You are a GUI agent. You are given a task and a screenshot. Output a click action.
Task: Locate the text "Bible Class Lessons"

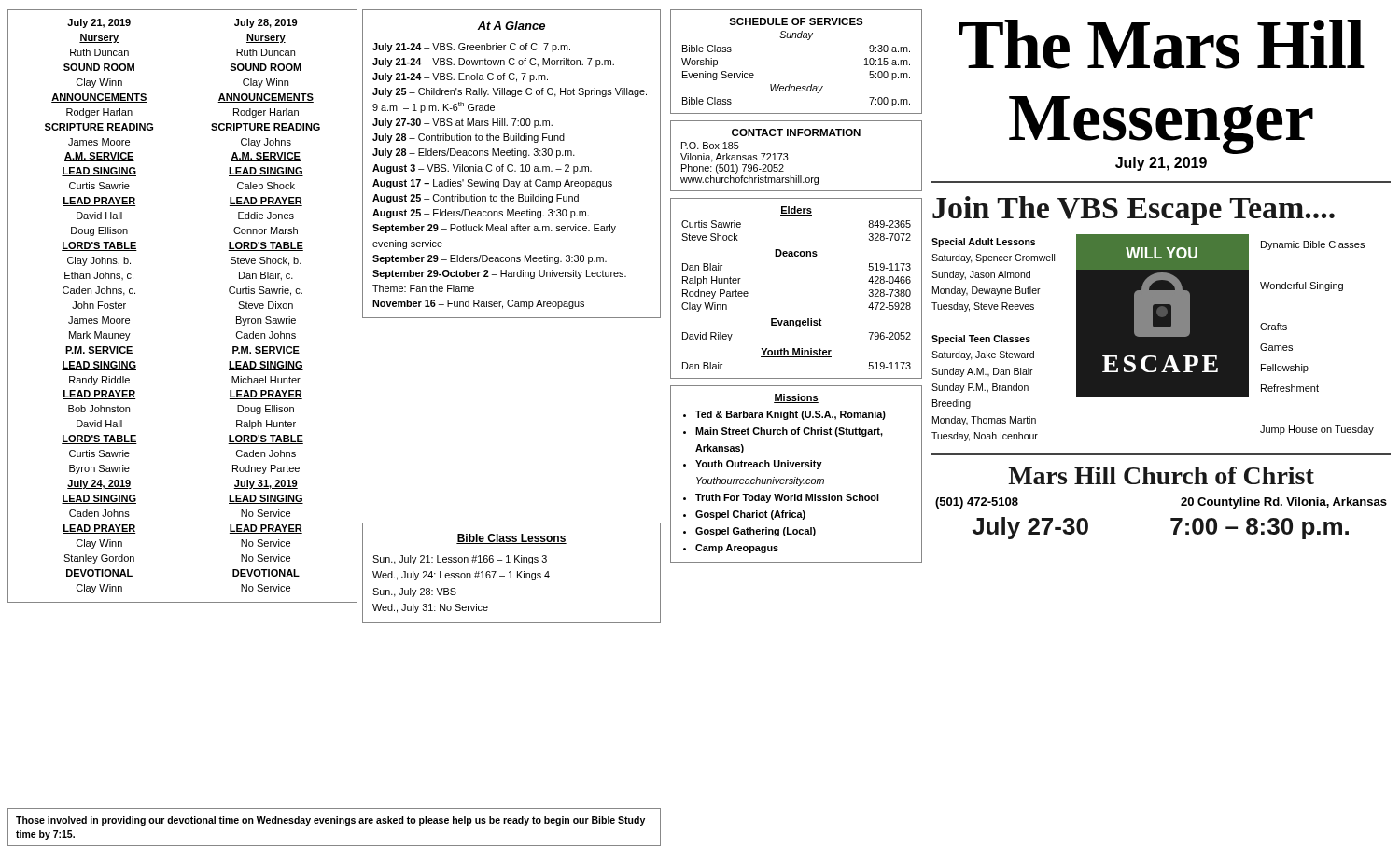511,538
